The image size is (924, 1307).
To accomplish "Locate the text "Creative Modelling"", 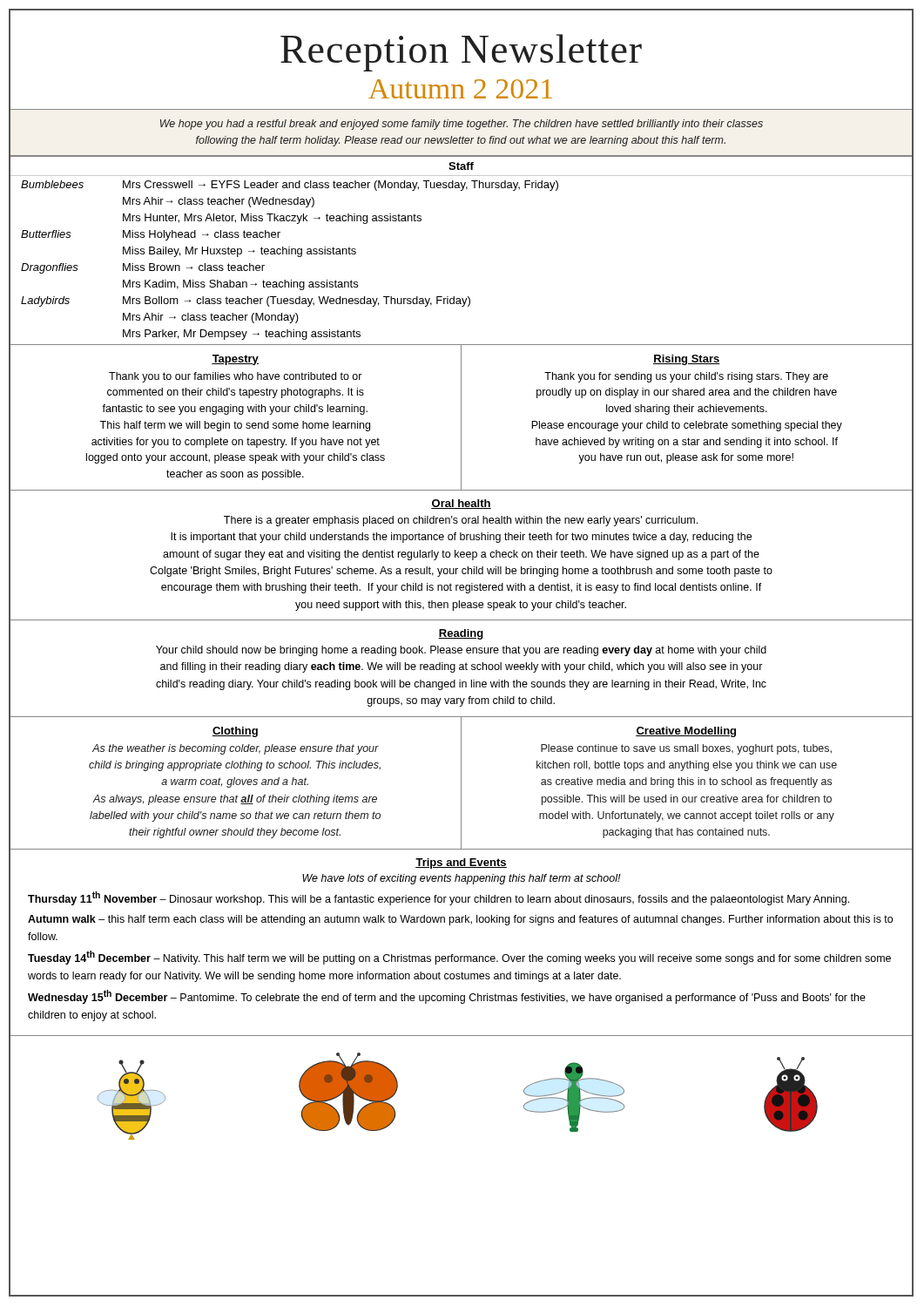I will [686, 730].
